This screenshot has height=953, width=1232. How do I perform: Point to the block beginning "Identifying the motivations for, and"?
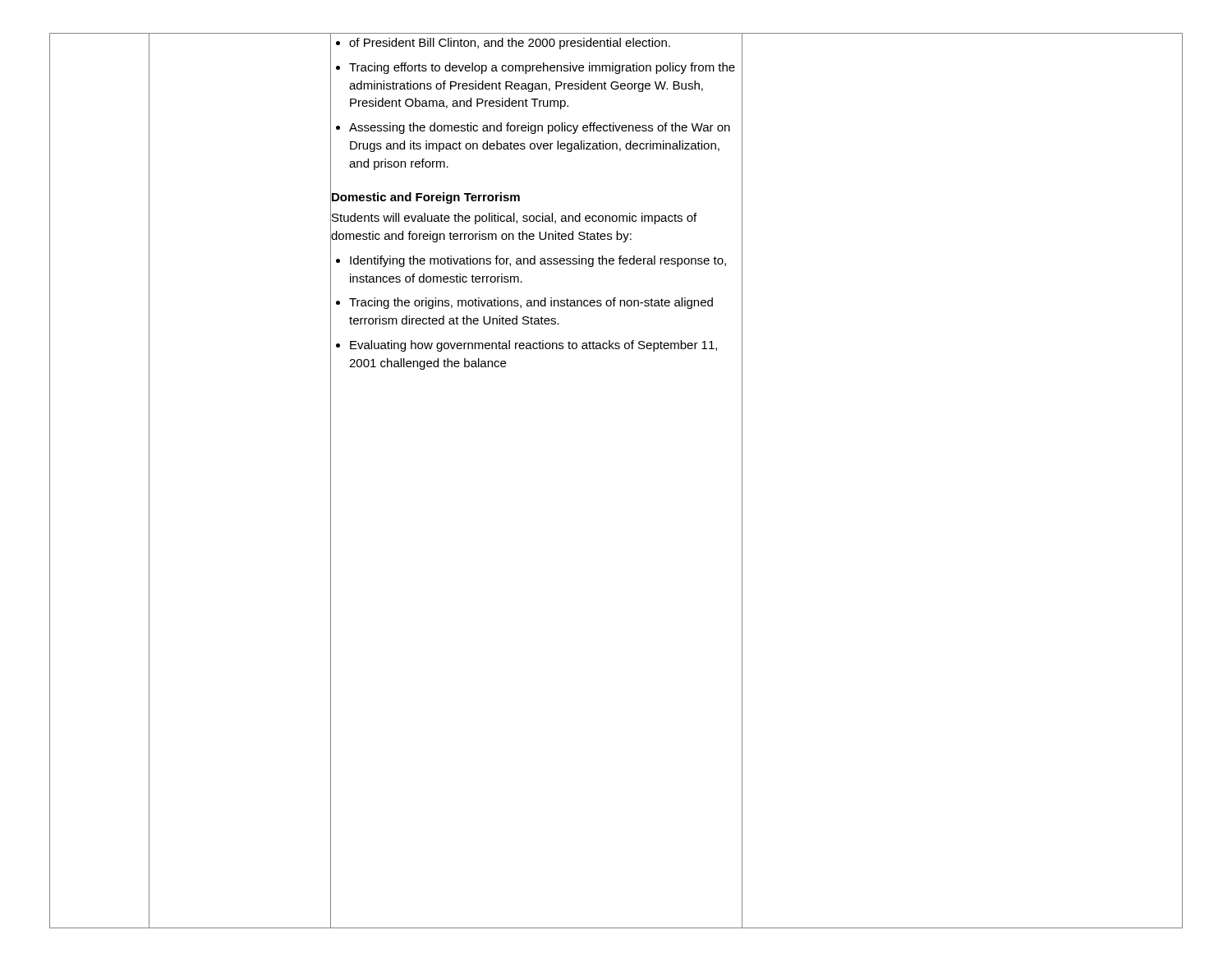coord(538,269)
